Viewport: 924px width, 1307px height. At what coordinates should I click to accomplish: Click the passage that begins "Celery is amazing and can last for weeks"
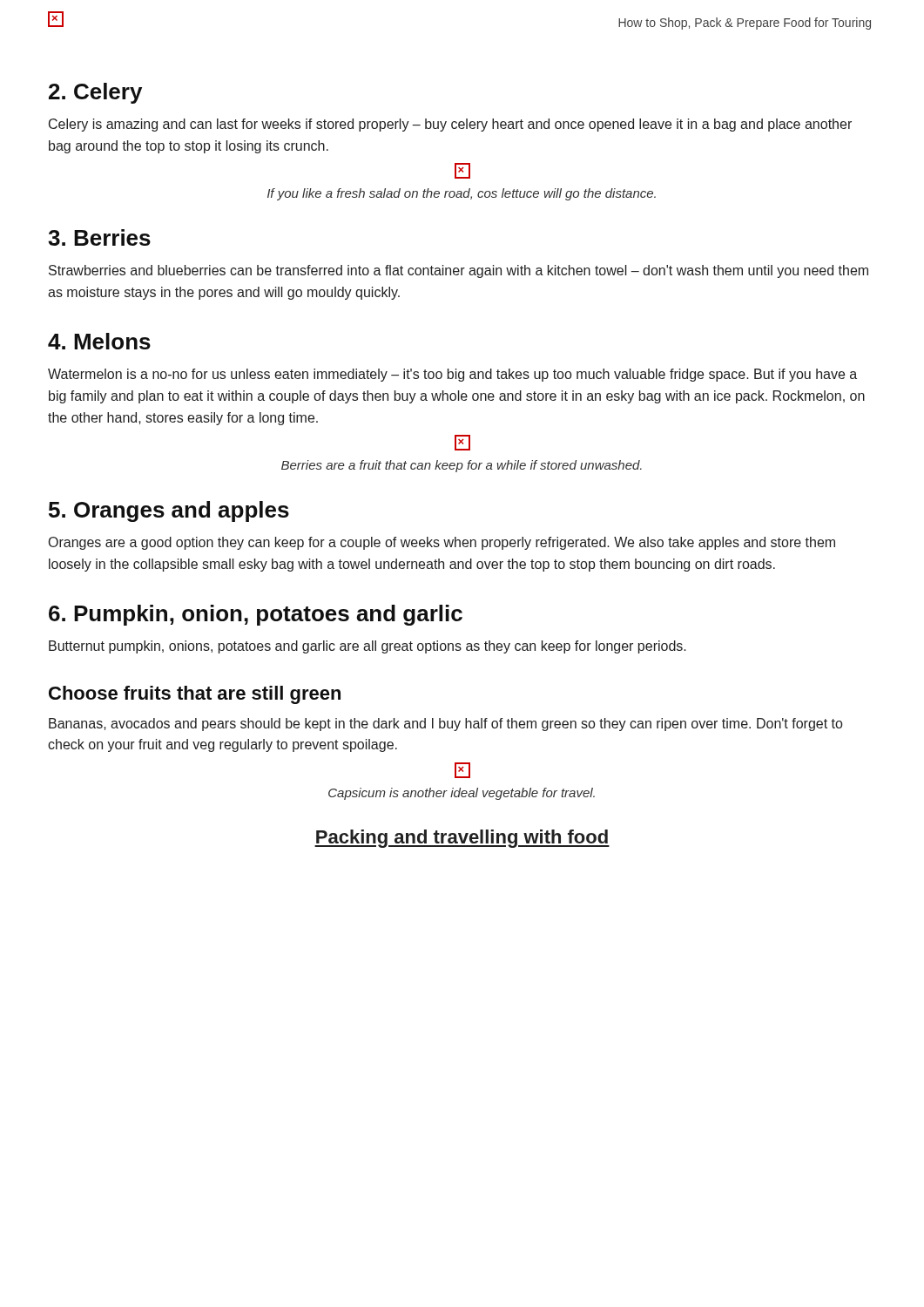click(450, 135)
